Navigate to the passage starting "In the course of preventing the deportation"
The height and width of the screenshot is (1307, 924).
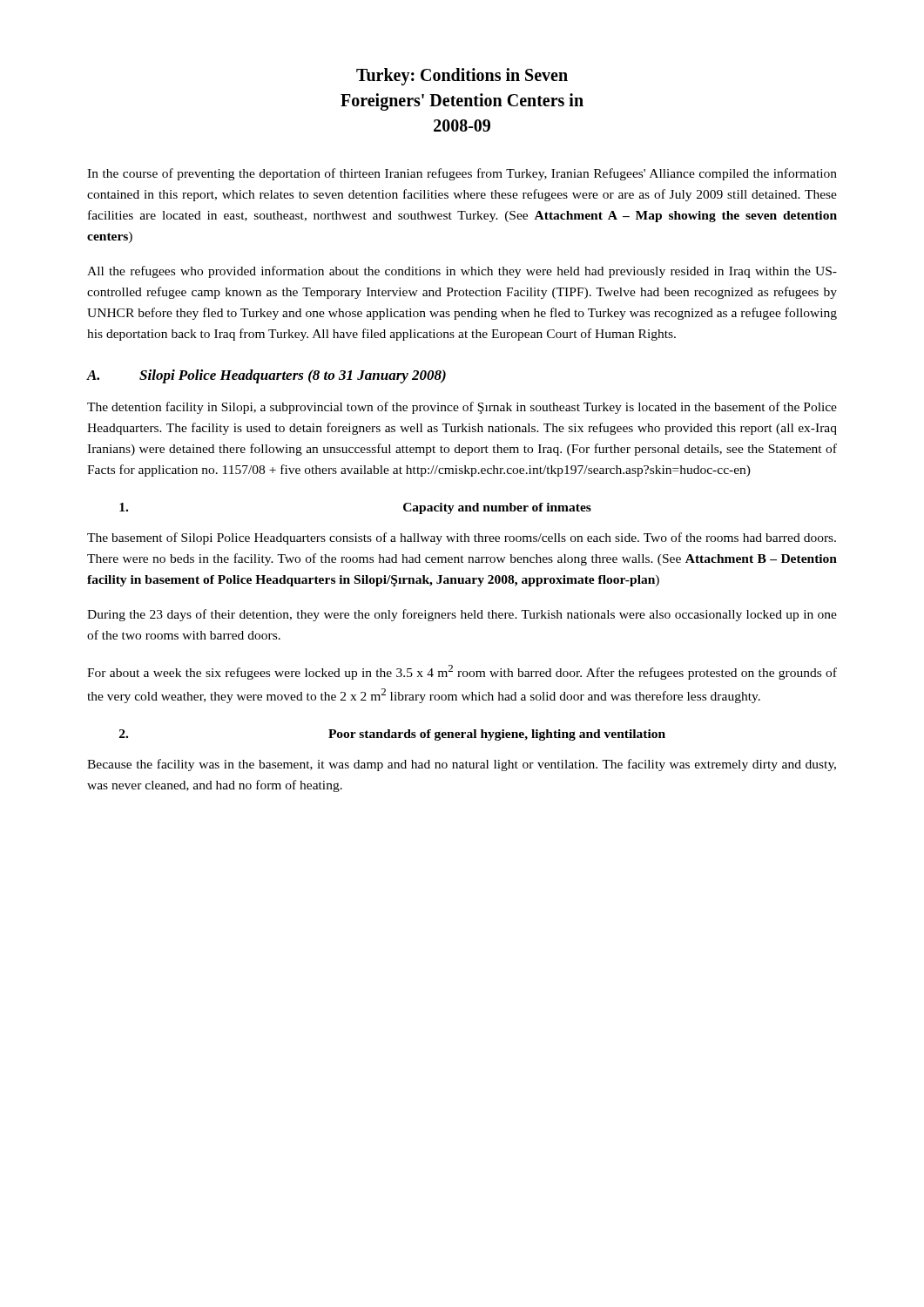coord(462,204)
